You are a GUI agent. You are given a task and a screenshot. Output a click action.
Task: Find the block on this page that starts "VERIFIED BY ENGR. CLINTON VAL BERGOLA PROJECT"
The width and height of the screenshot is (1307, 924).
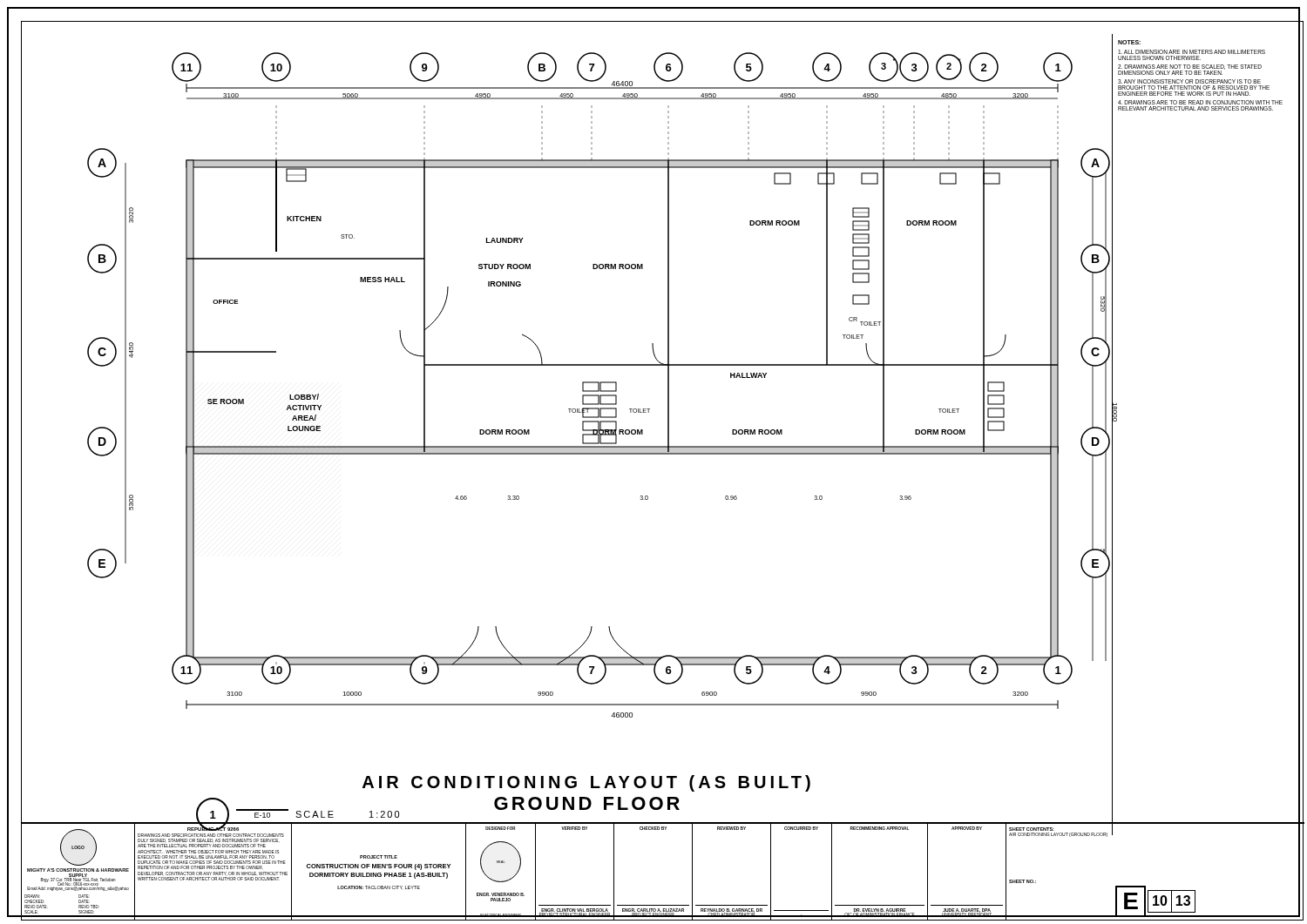click(x=575, y=913)
